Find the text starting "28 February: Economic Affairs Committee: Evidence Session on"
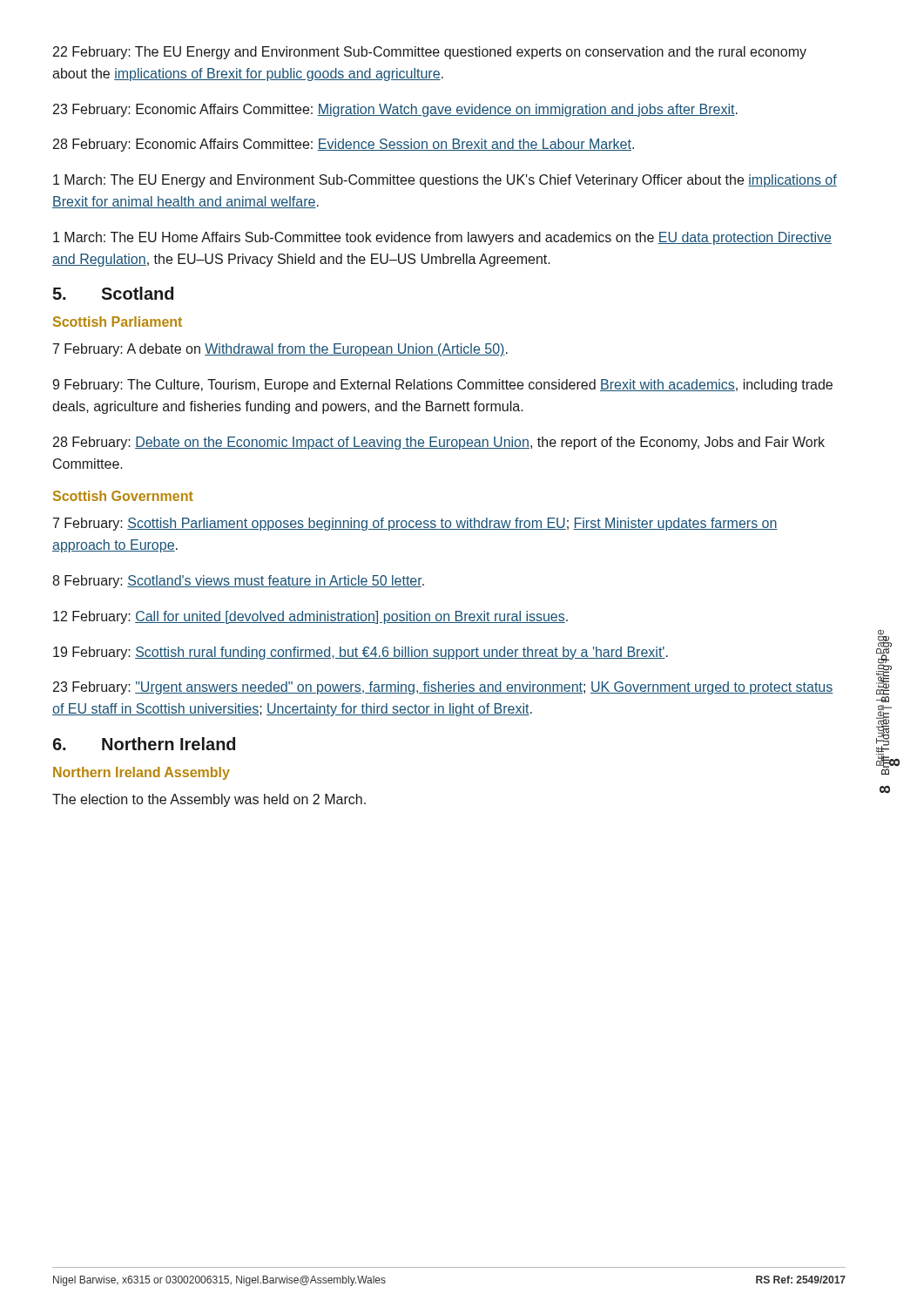Image resolution: width=924 pixels, height=1307 pixels. pyautogui.click(x=445, y=145)
